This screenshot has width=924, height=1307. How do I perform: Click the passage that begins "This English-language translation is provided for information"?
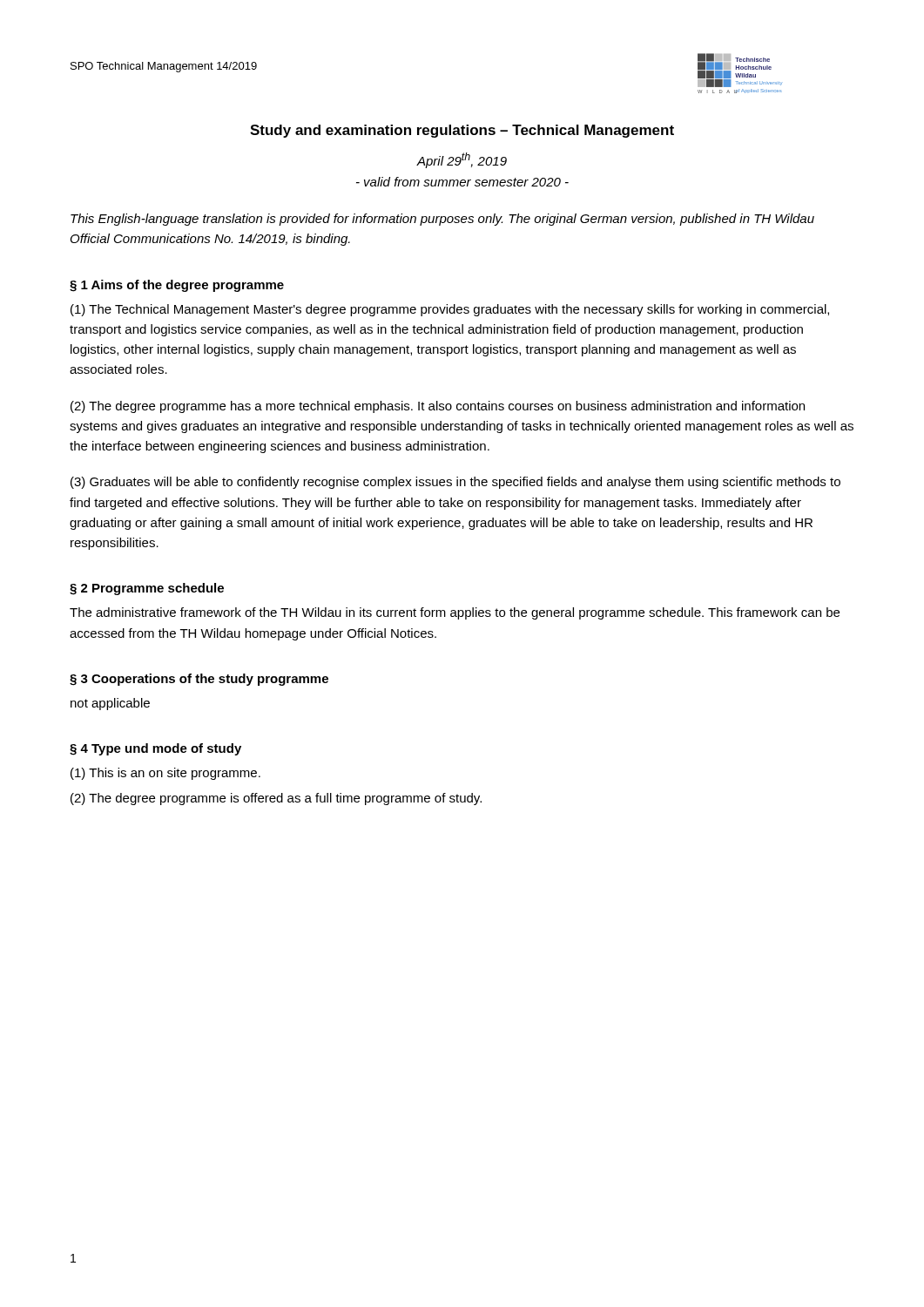click(x=462, y=228)
